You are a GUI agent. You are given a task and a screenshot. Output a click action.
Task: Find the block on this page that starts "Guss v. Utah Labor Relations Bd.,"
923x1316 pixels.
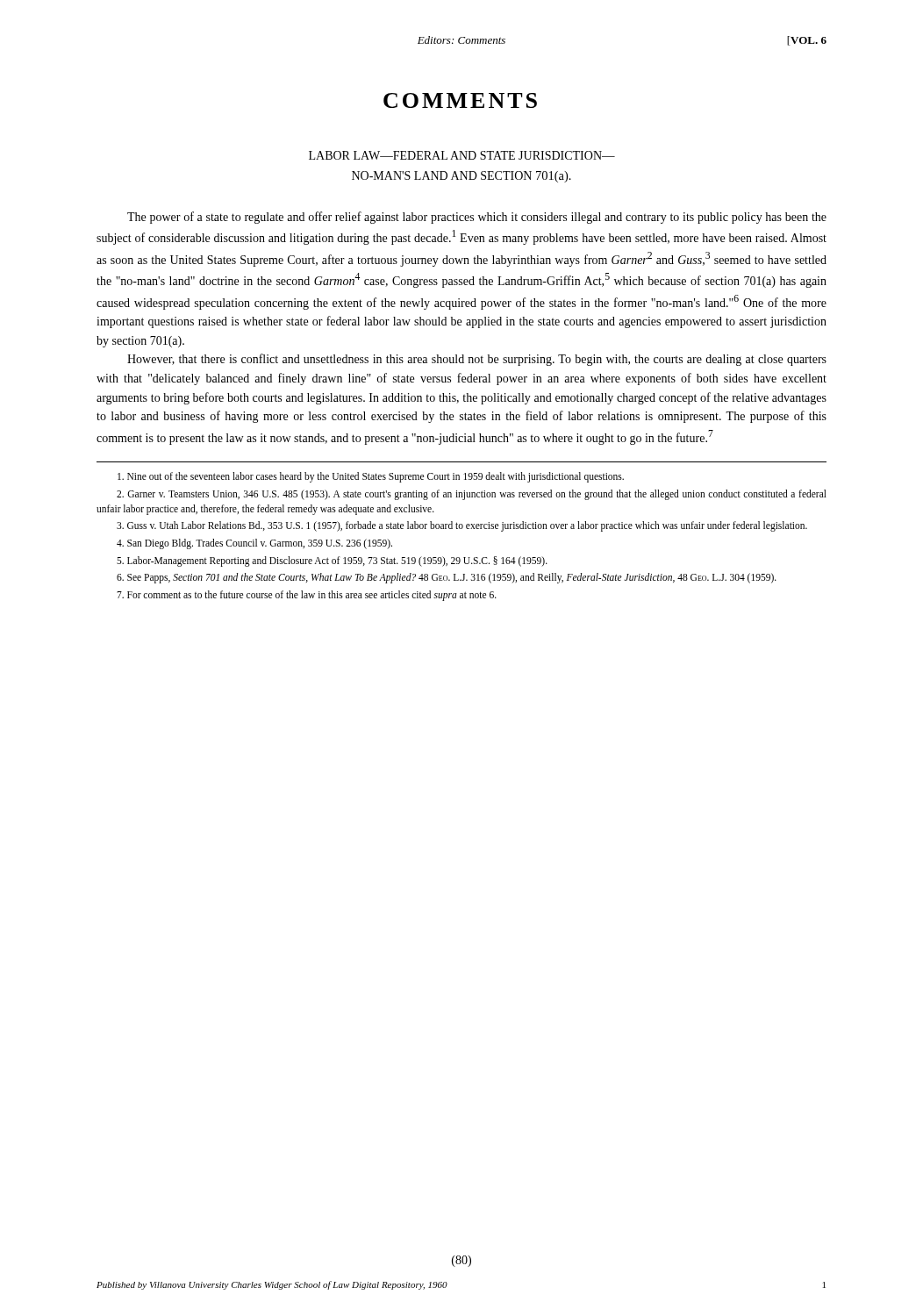(x=462, y=526)
